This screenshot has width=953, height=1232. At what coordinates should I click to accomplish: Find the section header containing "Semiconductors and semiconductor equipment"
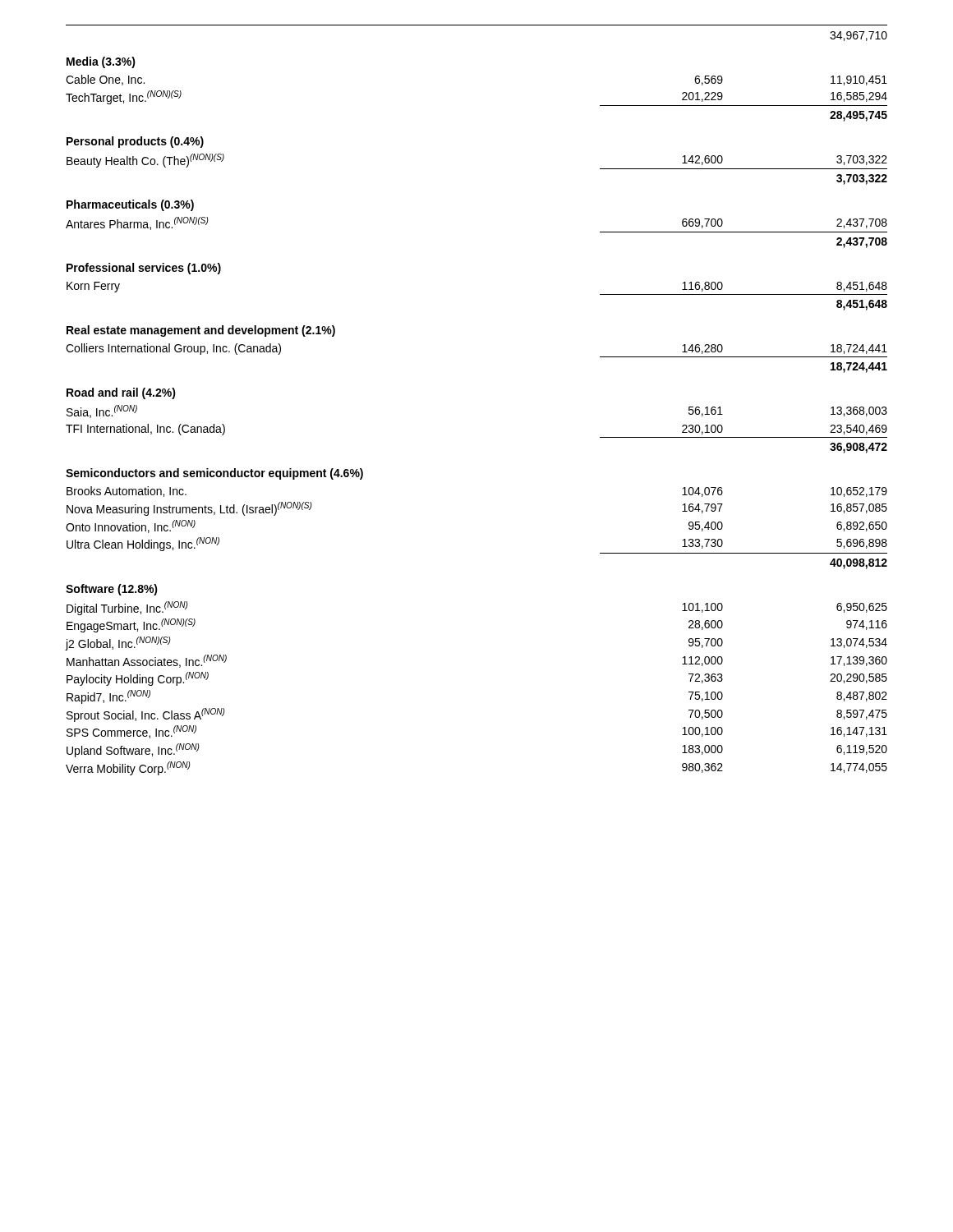(x=215, y=473)
